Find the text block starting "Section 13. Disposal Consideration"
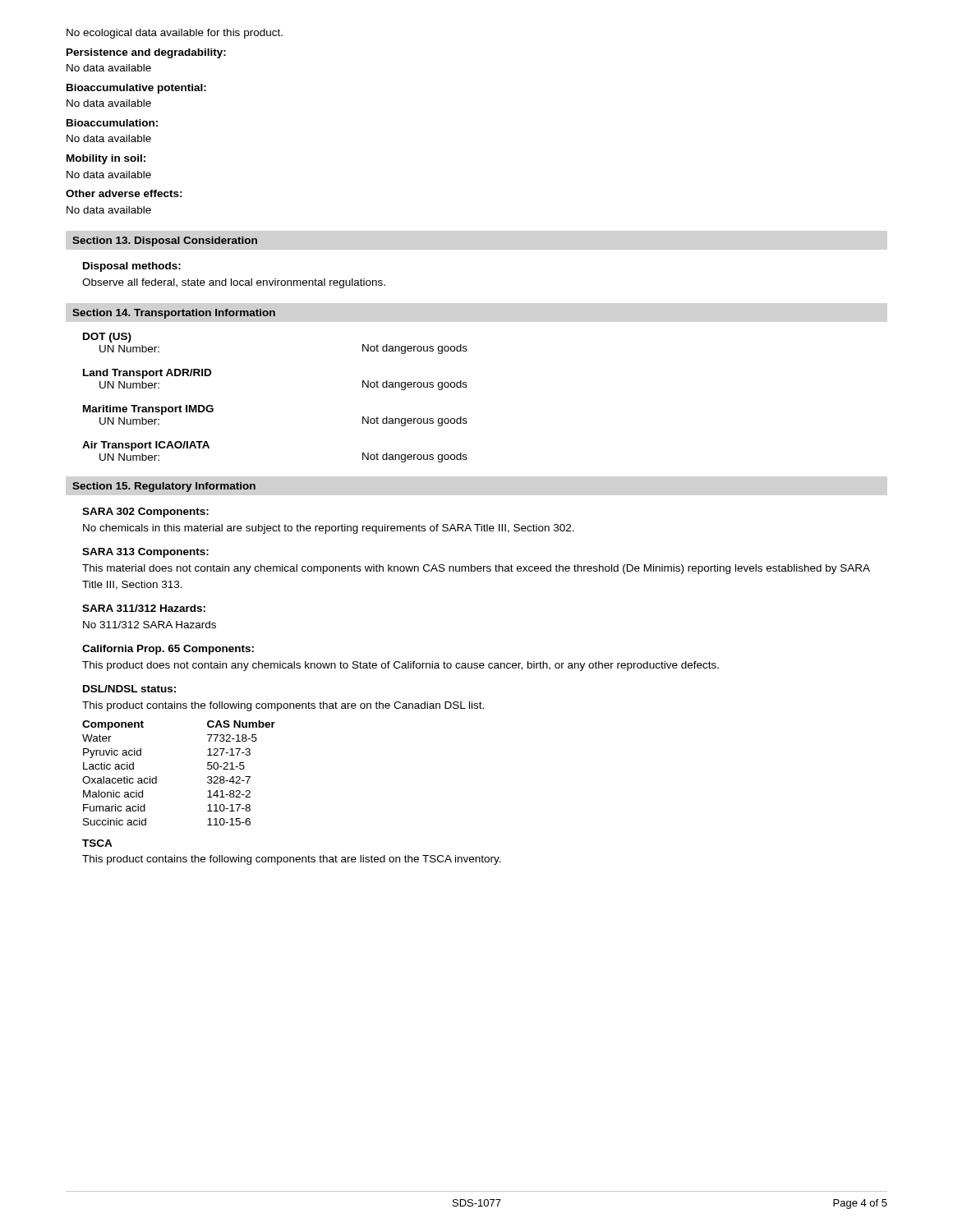Viewport: 953px width, 1232px height. pos(165,240)
